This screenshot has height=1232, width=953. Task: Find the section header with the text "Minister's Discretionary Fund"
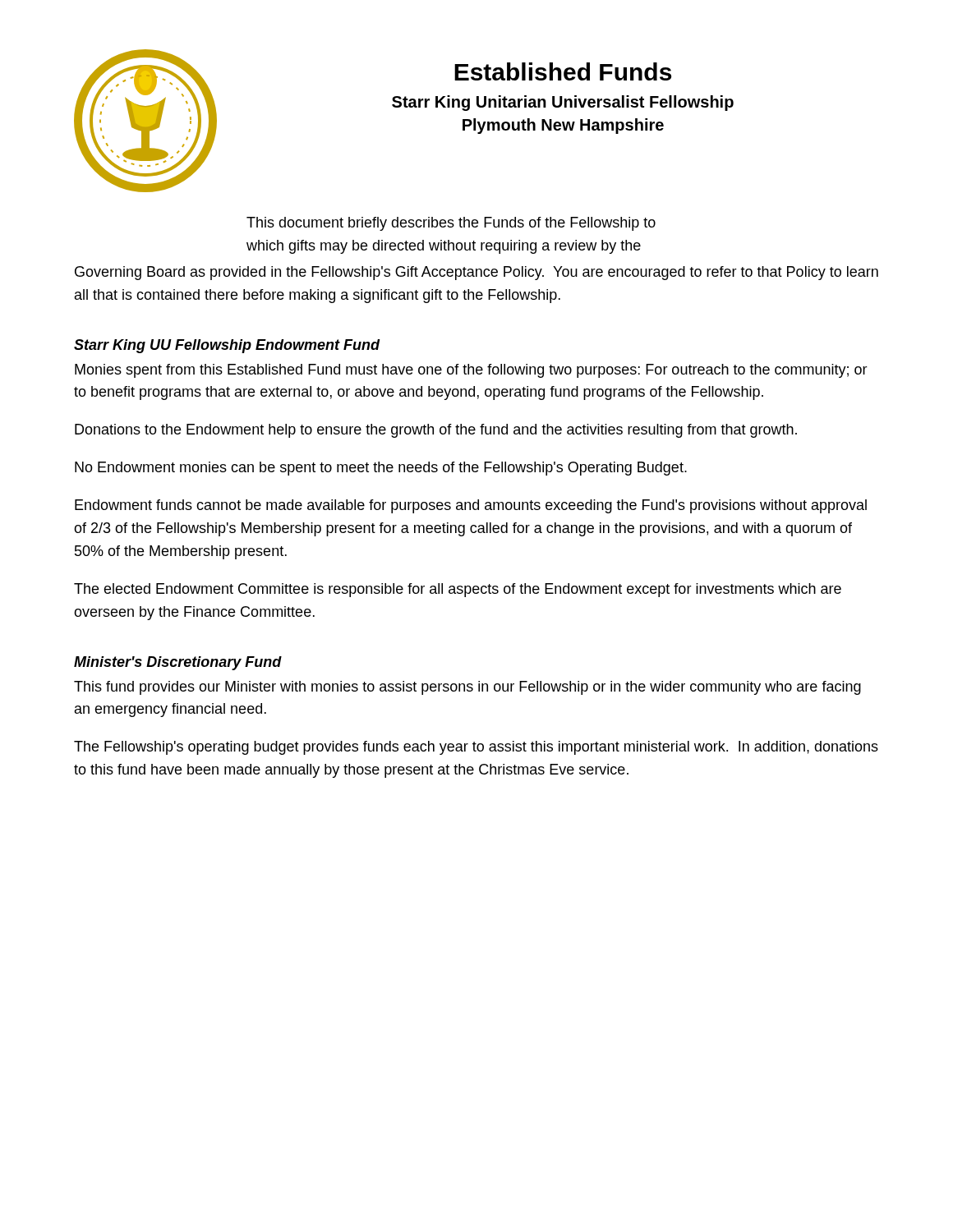click(x=178, y=662)
